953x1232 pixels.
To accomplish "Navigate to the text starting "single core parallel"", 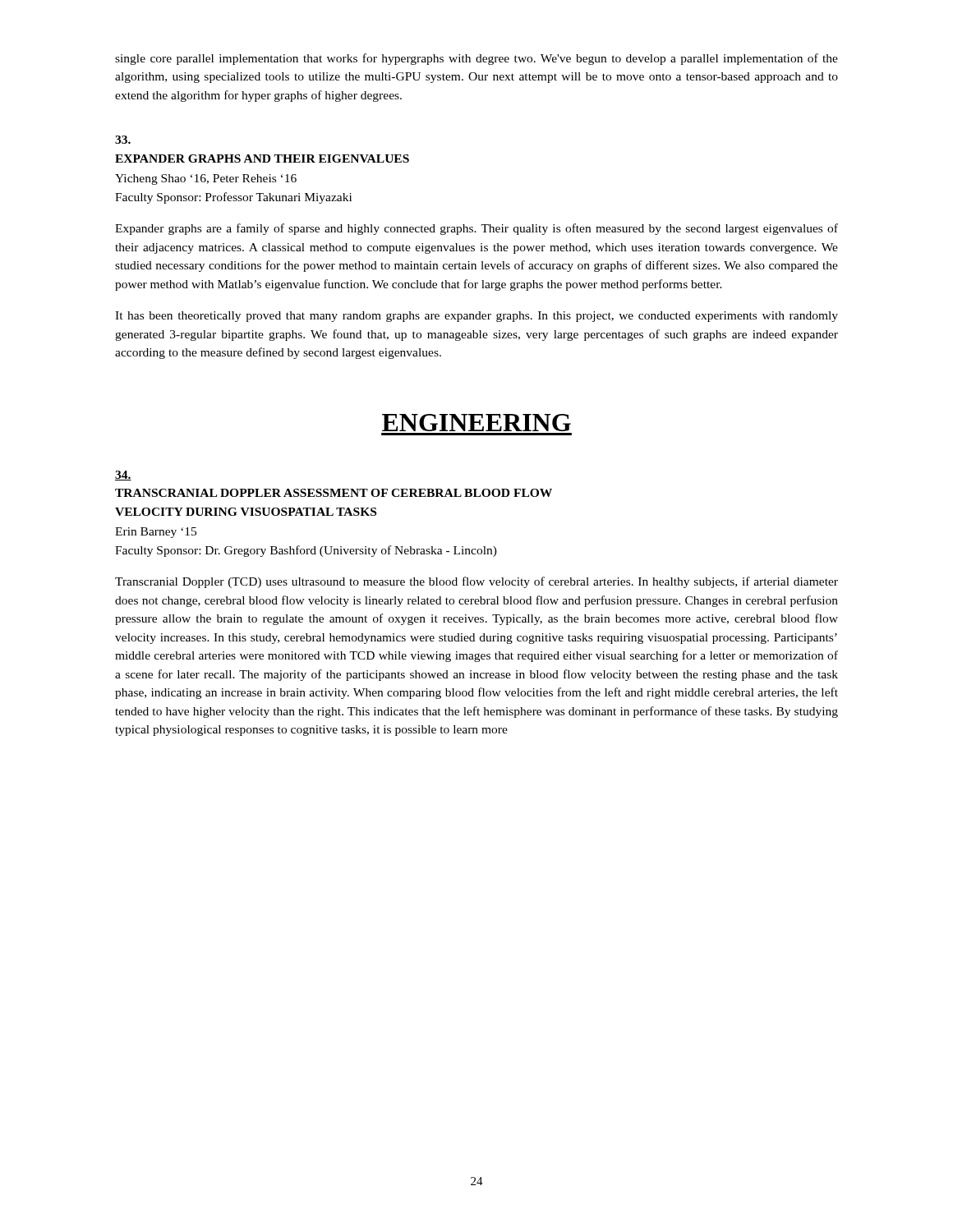I will [476, 76].
